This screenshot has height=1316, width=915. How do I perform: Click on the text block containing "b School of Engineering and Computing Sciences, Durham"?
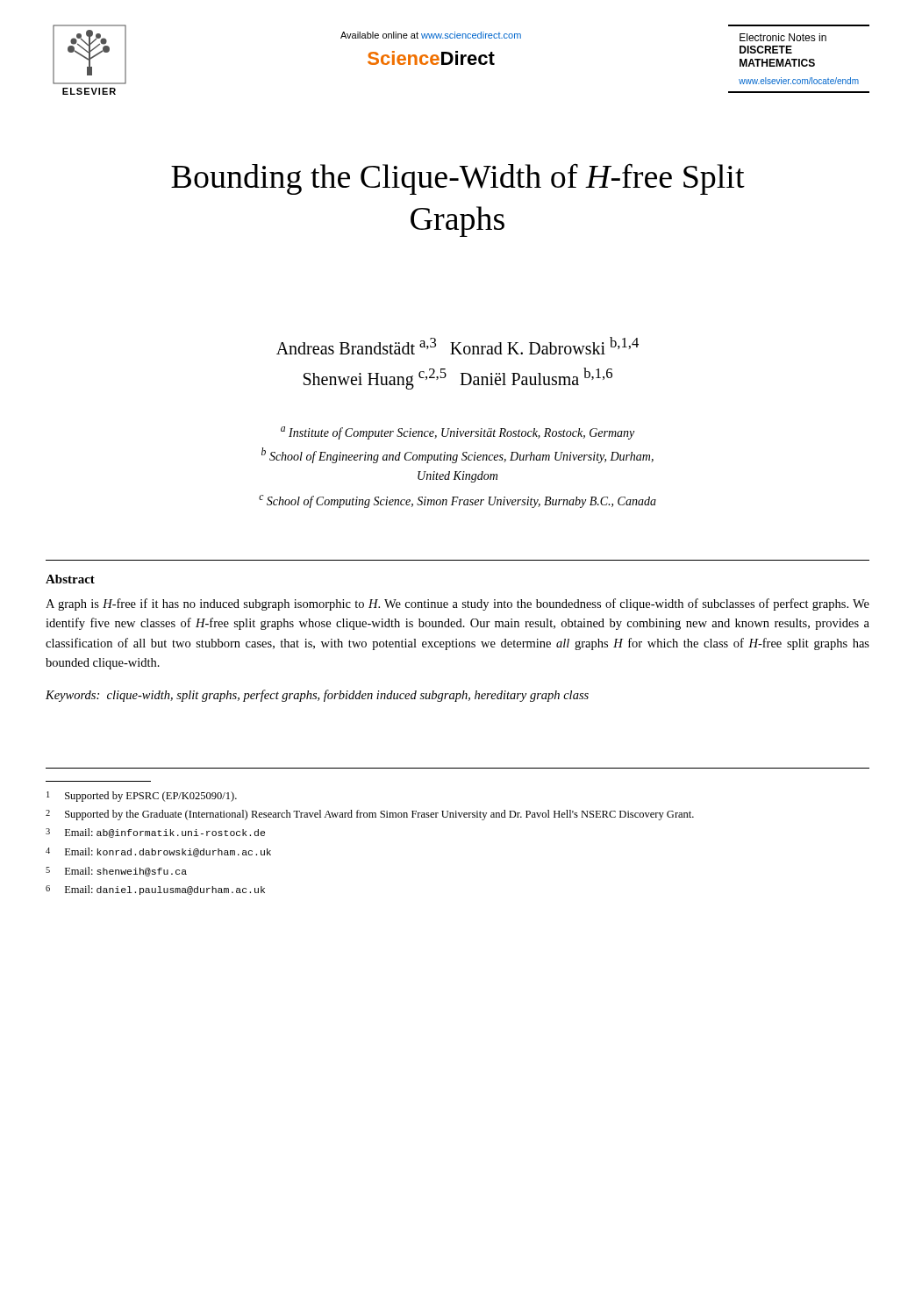point(458,465)
